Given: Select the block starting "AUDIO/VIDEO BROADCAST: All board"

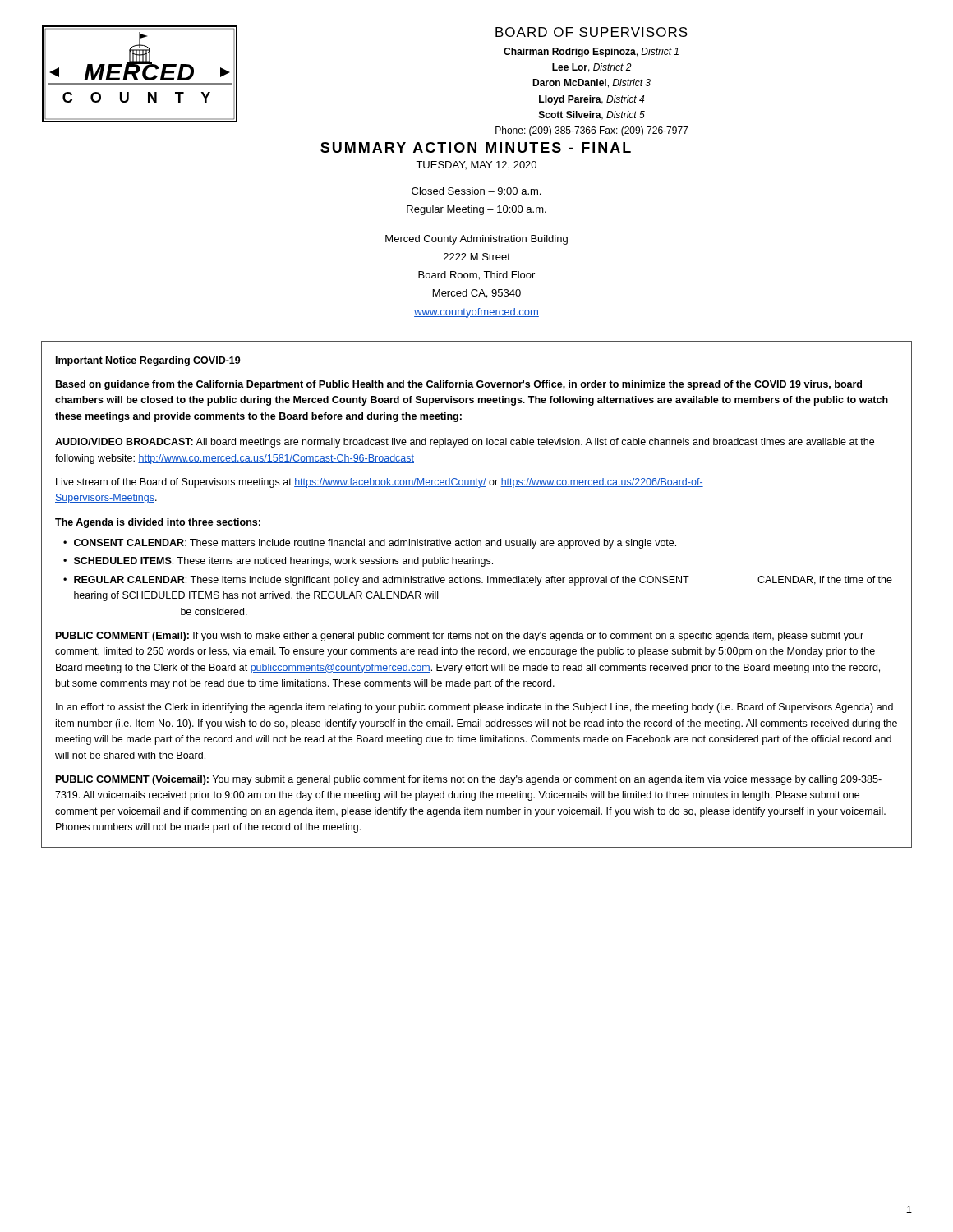Looking at the screenshot, I should pos(465,450).
